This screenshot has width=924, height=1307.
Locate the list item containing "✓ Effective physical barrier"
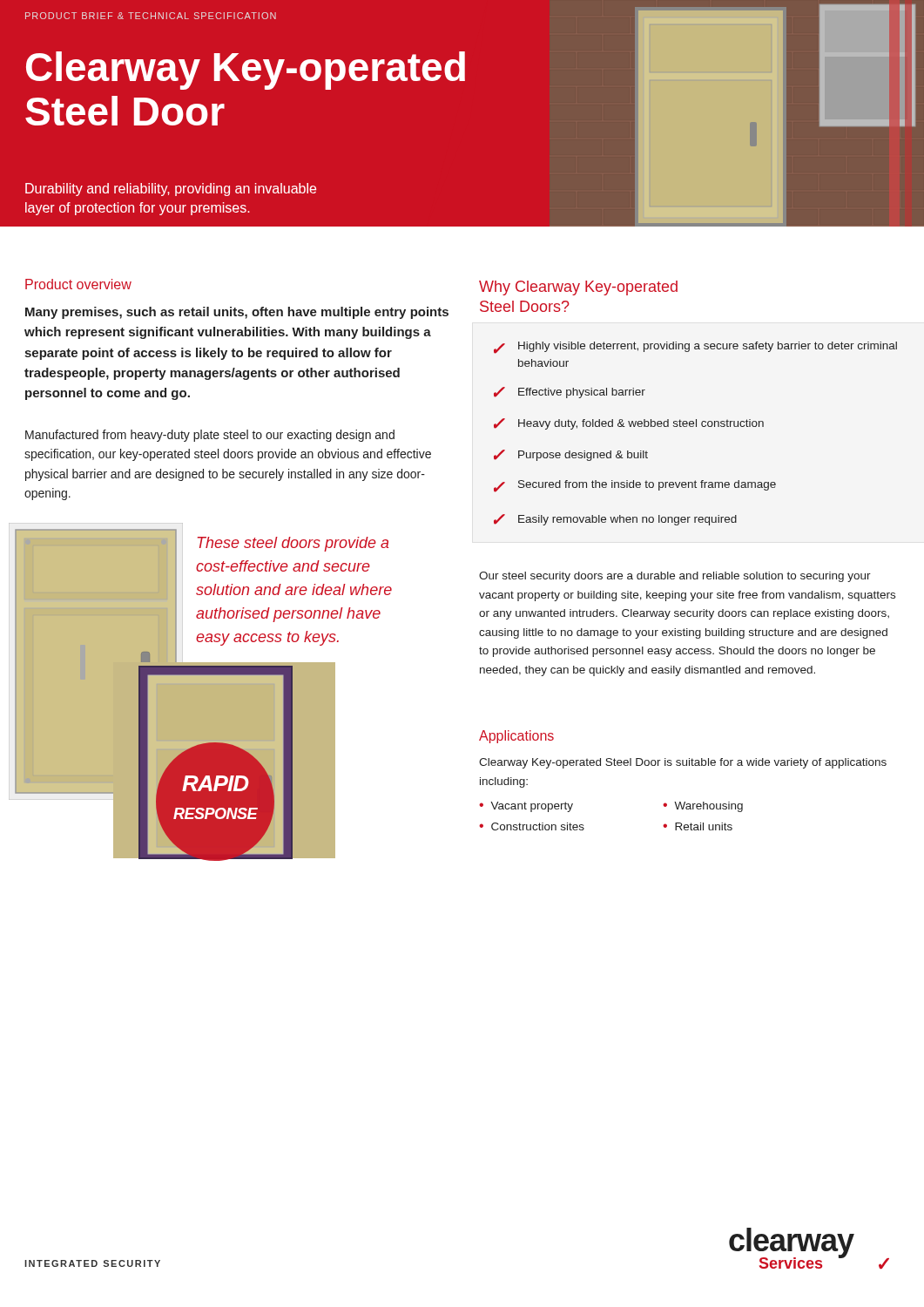coord(568,392)
